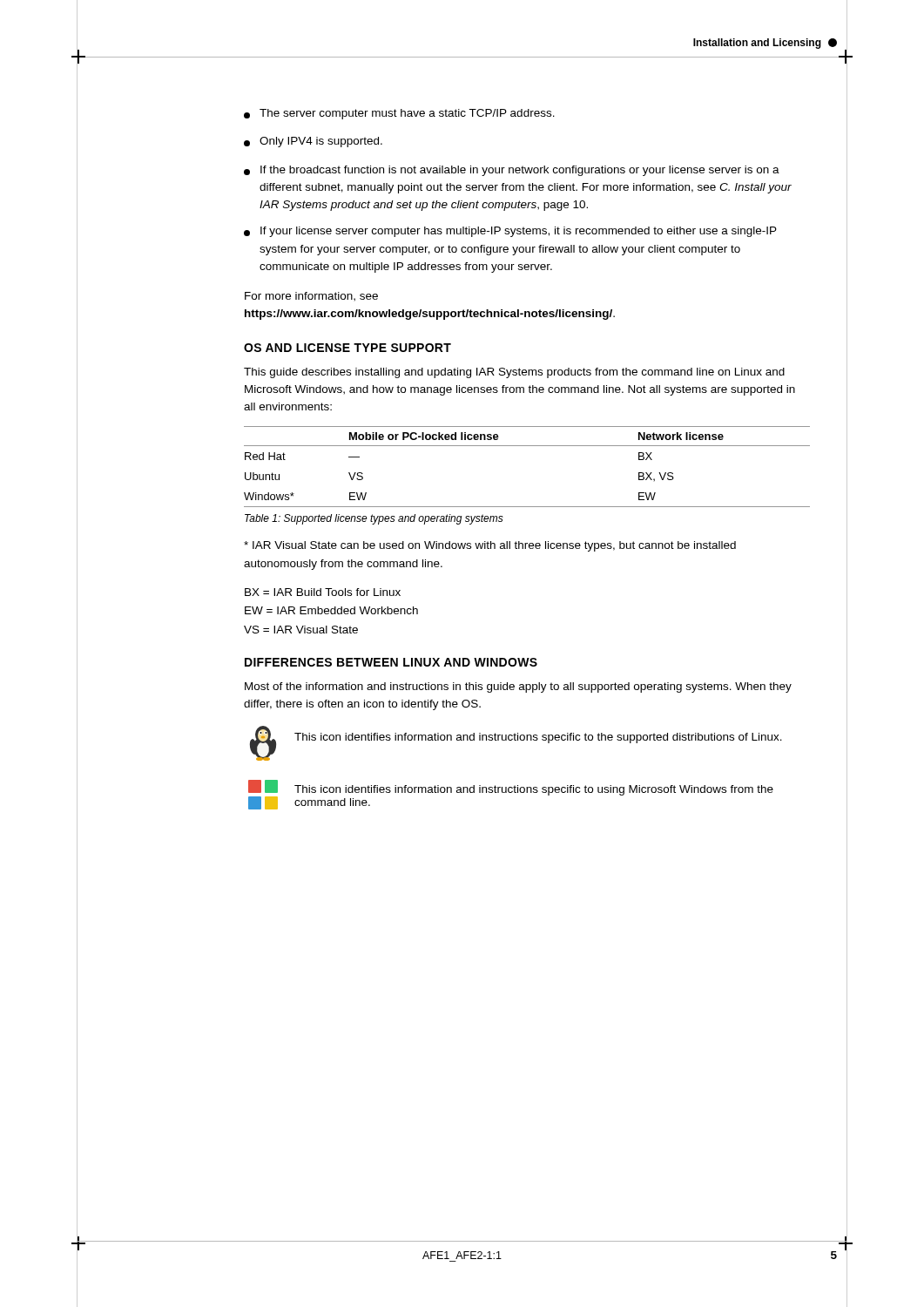Find the list item that reads "Only IPV4 is supported."
This screenshot has width=924, height=1307.
(313, 142)
